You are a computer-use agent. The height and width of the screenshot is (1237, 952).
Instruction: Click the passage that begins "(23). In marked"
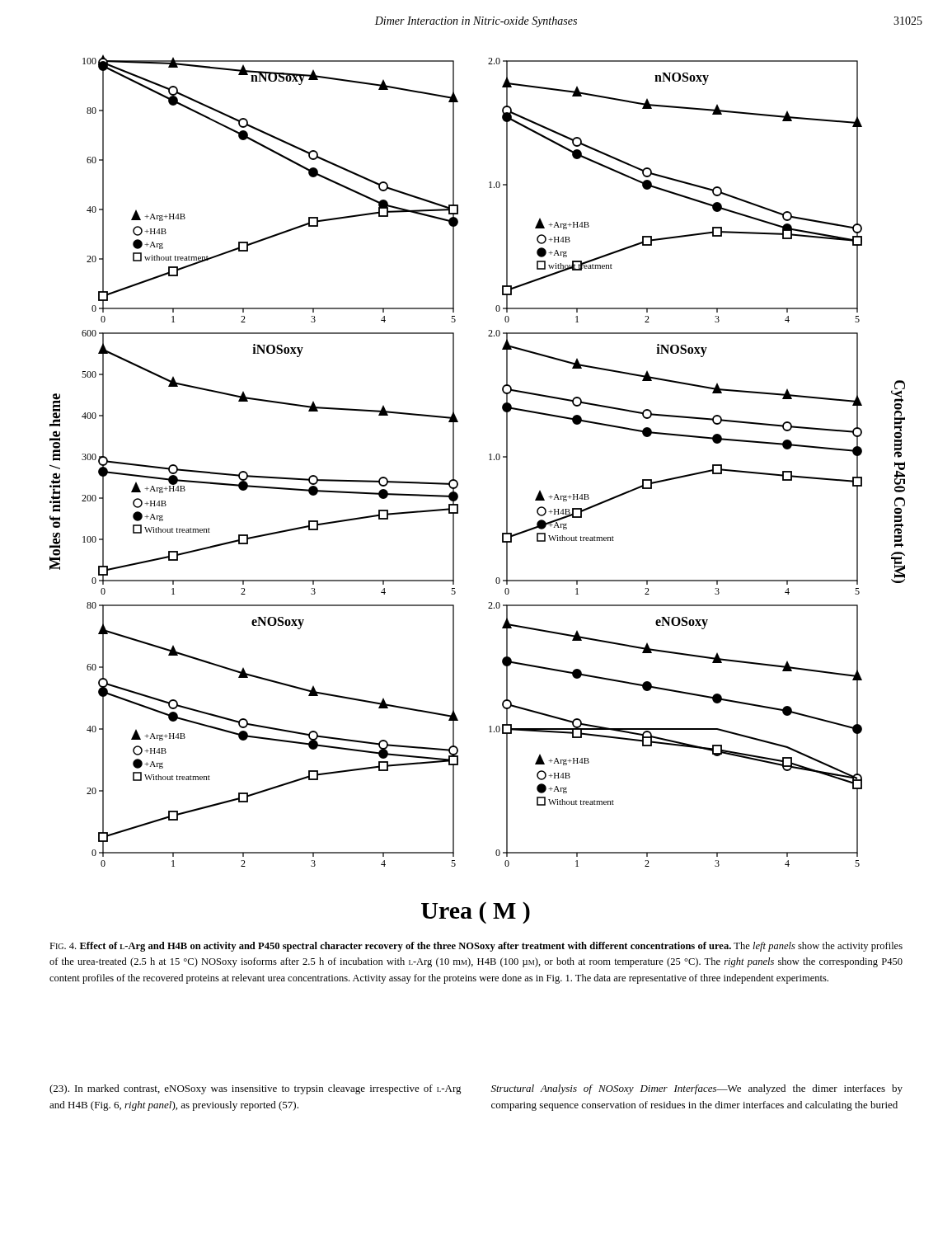[255, 1096]
